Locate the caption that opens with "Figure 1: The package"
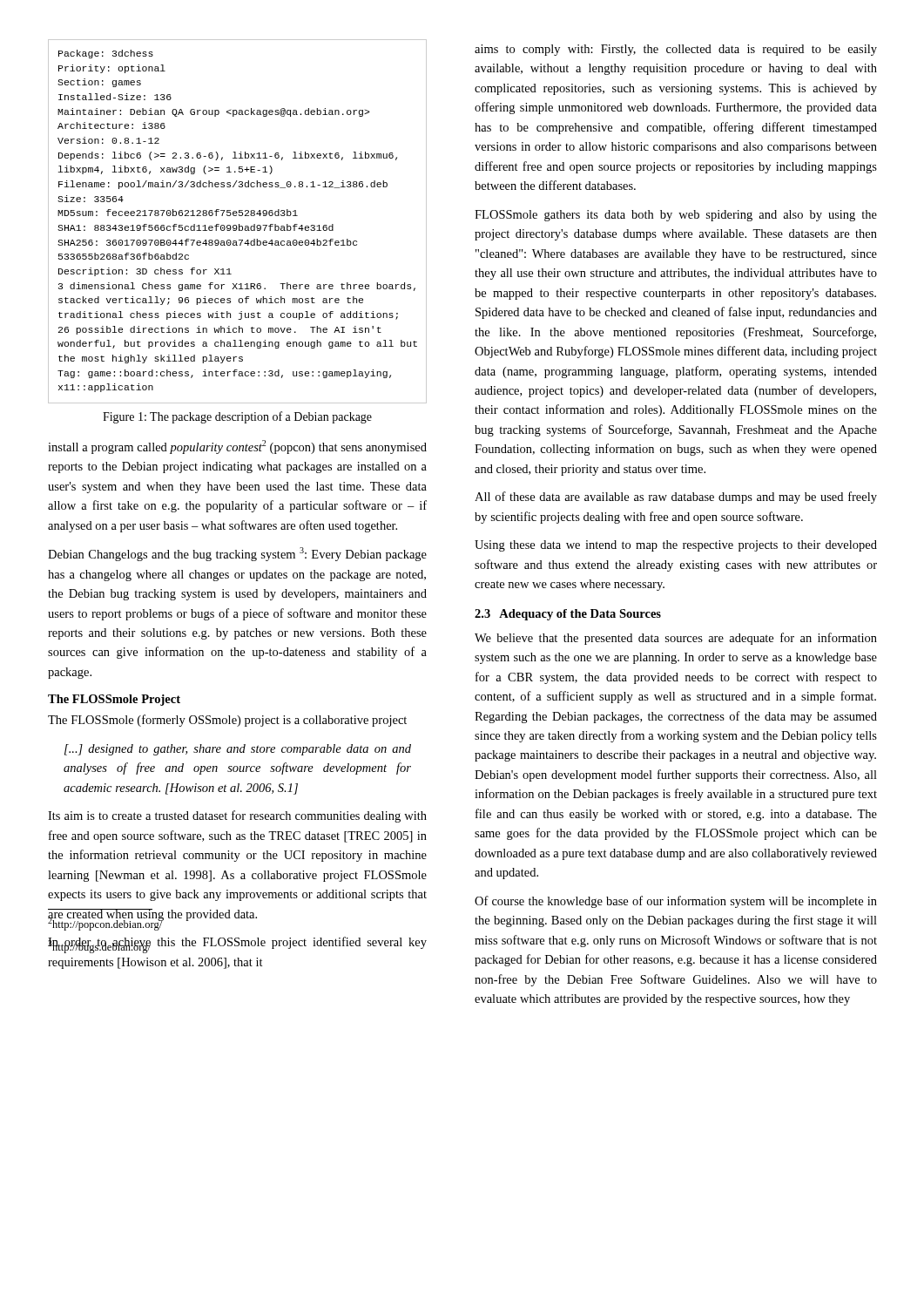 [x=237, y=417]
